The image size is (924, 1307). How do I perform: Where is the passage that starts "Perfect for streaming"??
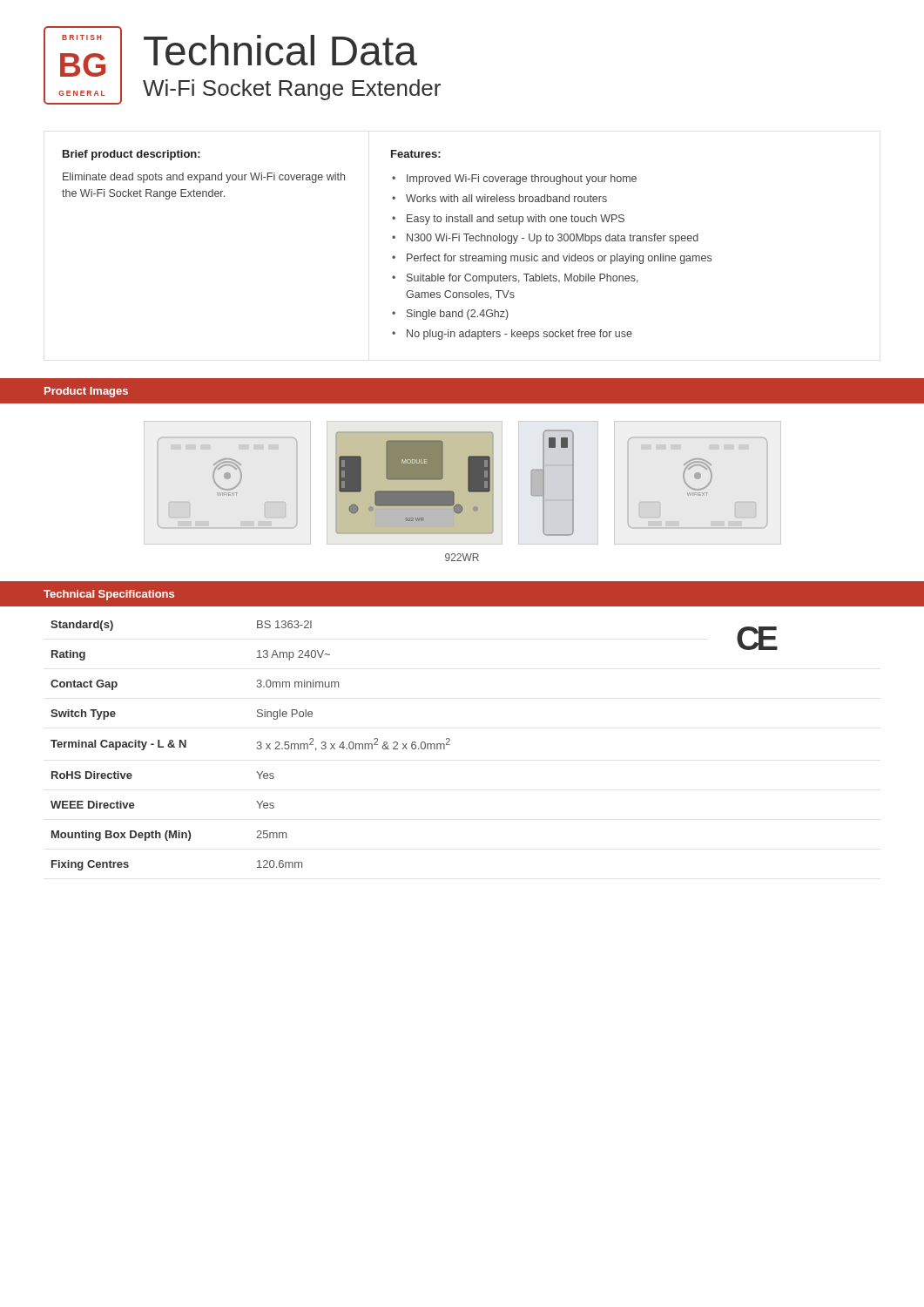click(x=559, y=258)
